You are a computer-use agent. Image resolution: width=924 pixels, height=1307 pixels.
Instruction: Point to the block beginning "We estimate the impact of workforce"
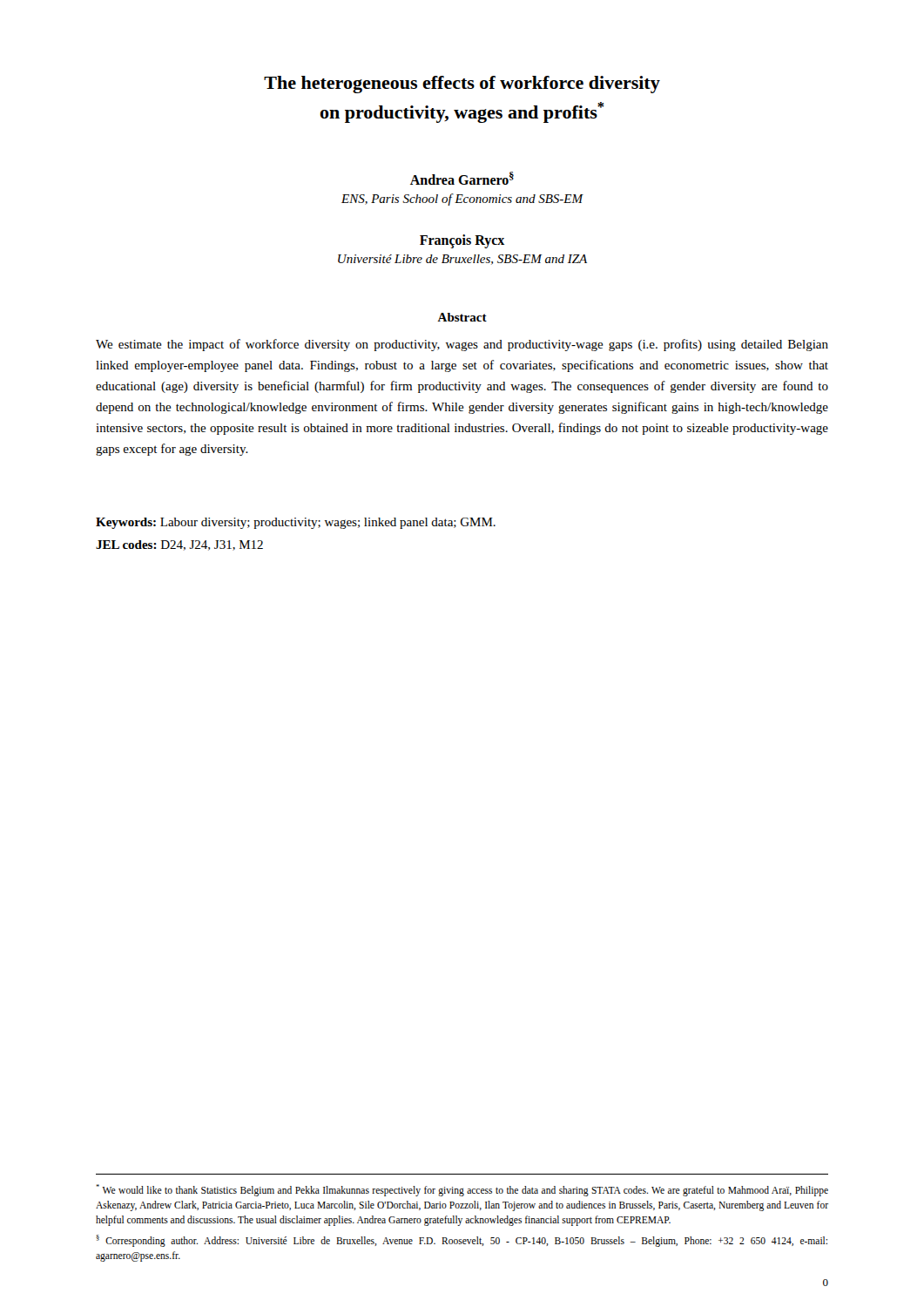pos(462,397)
